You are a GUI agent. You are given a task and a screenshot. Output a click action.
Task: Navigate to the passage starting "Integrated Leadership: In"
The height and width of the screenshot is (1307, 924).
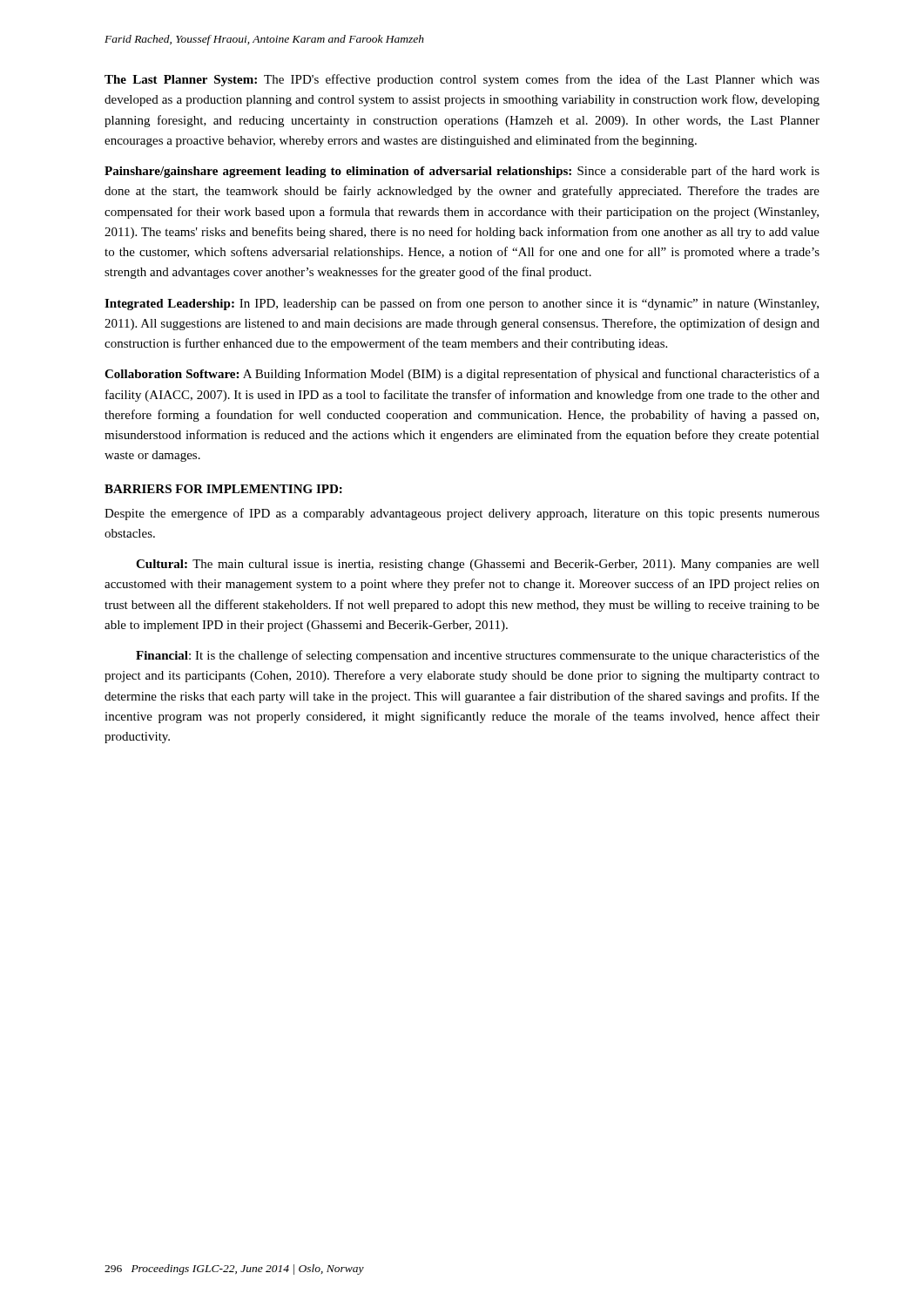462,324
